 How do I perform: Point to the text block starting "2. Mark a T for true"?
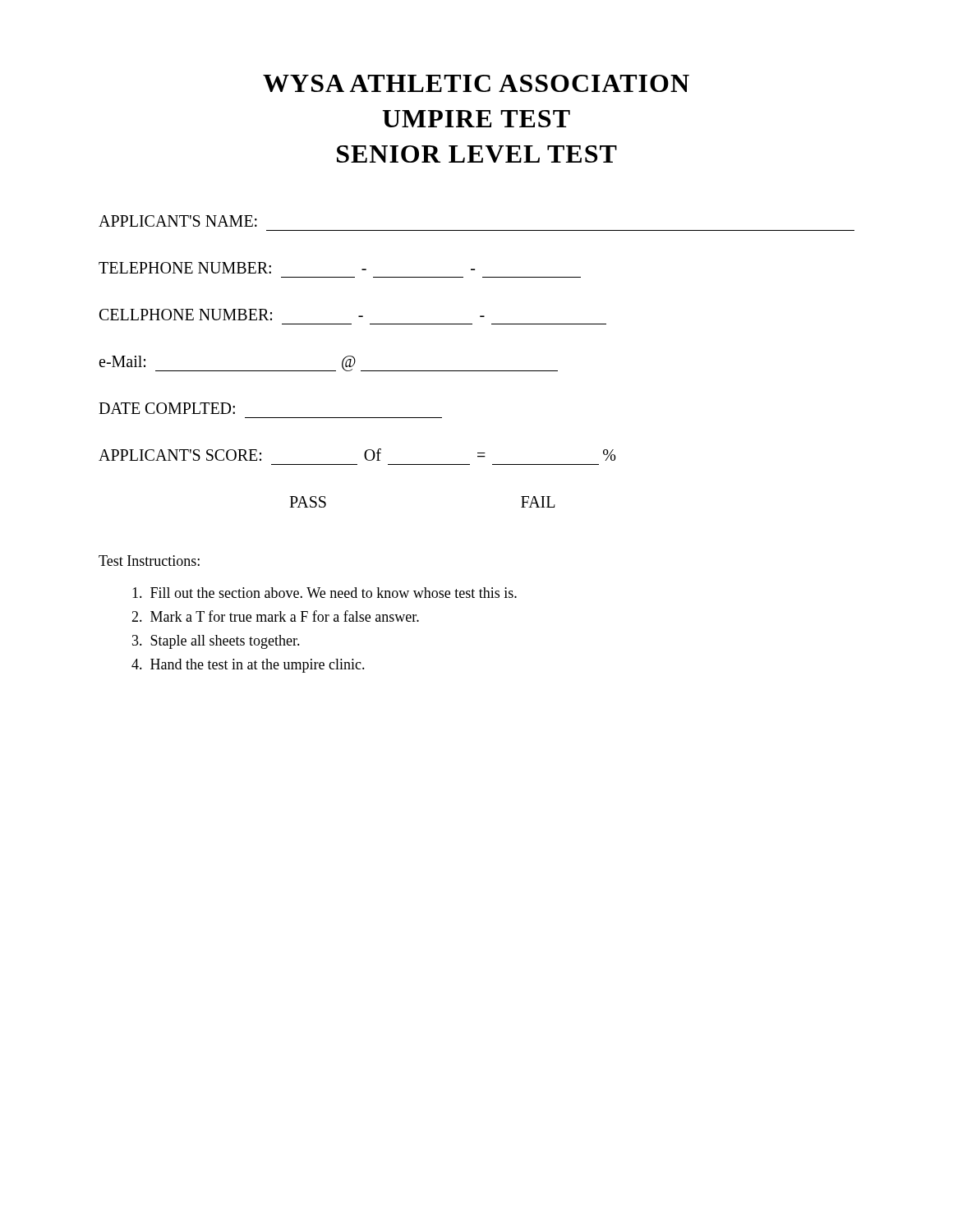(276, 616)
